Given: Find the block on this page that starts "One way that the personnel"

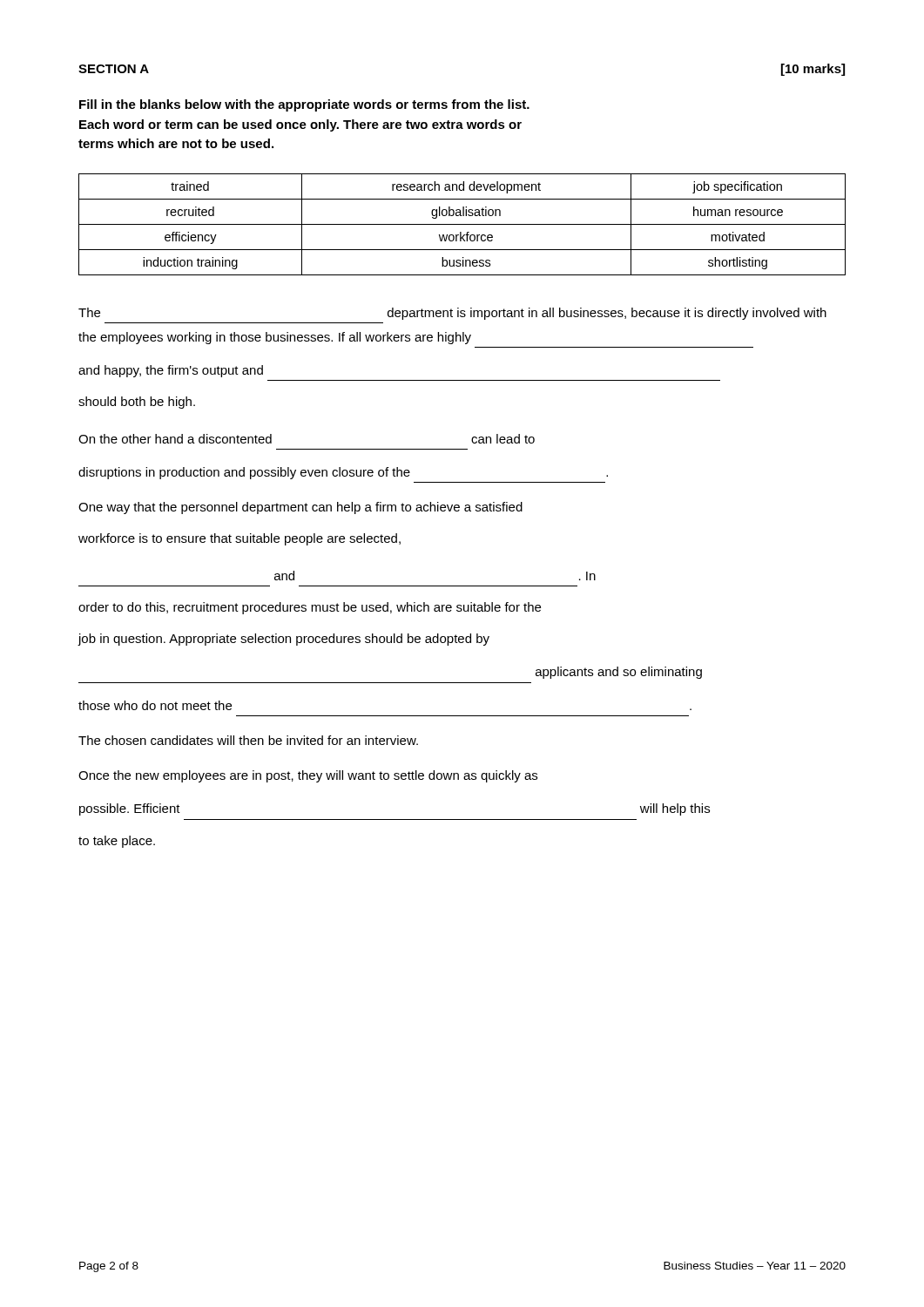Looking at the screenshot, I should (301, 507).
